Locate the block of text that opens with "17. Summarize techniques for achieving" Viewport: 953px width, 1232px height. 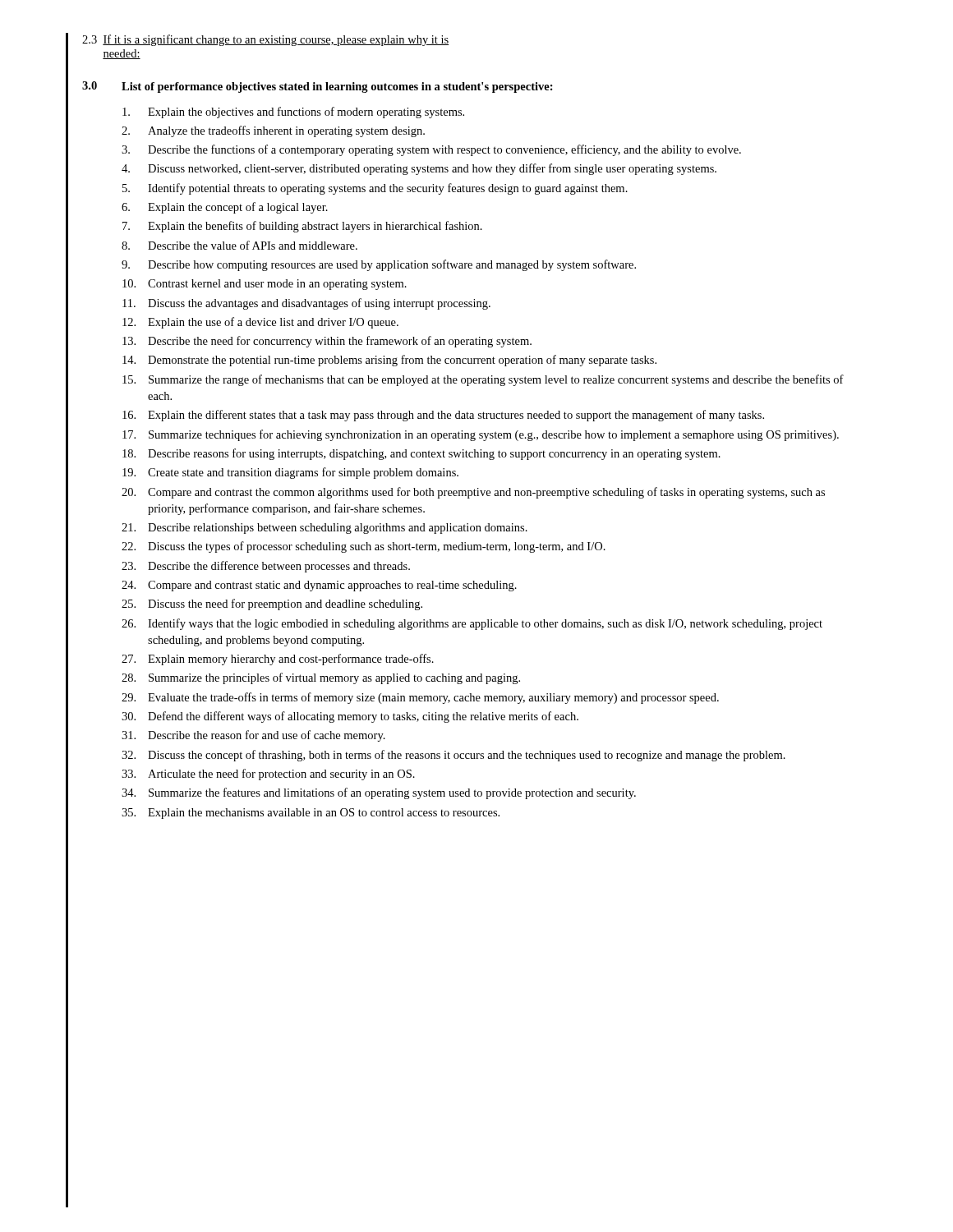(x=492, y=434)
